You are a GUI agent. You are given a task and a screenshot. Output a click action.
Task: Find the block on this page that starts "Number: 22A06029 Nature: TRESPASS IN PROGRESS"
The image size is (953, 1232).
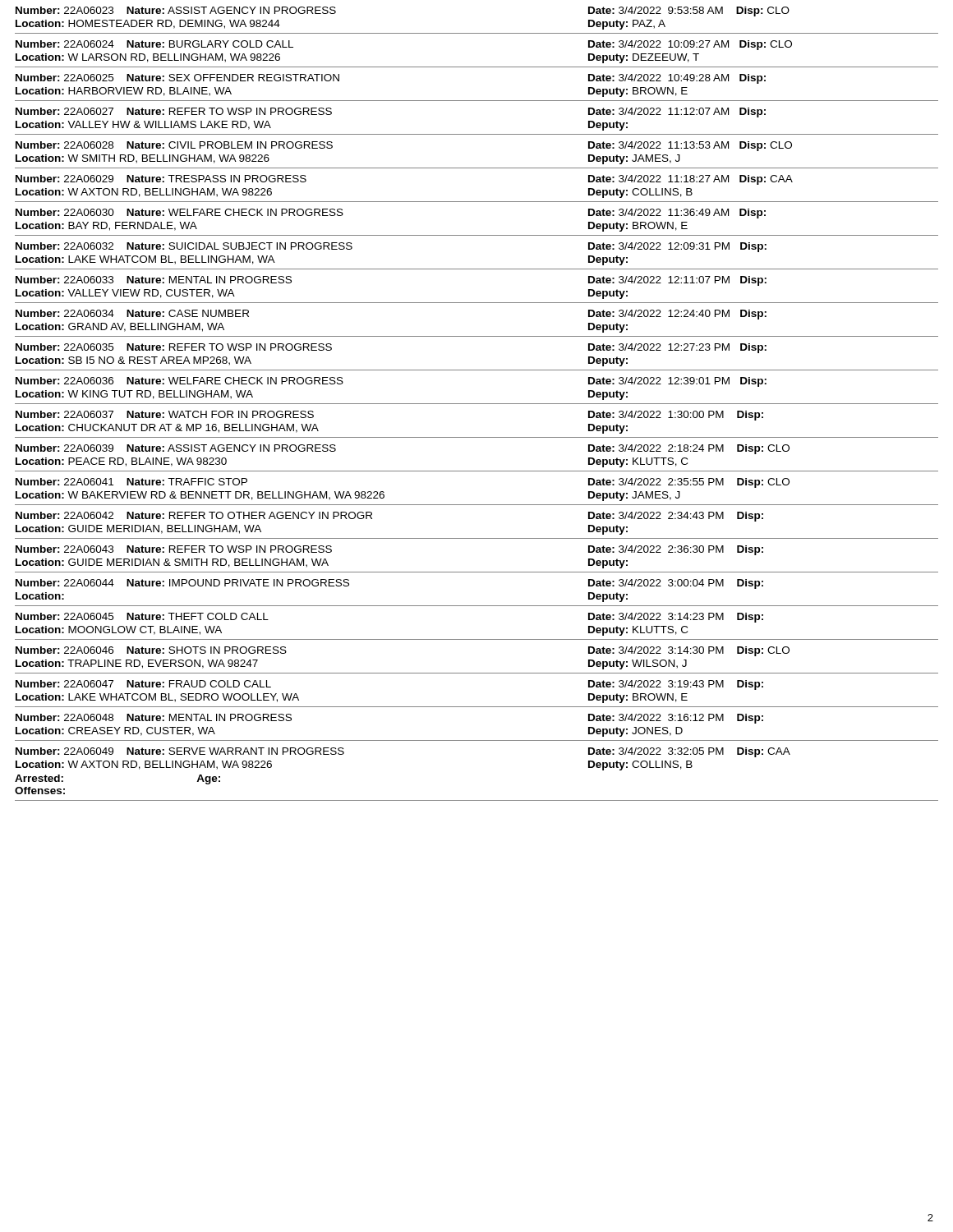tap(66, 179)
